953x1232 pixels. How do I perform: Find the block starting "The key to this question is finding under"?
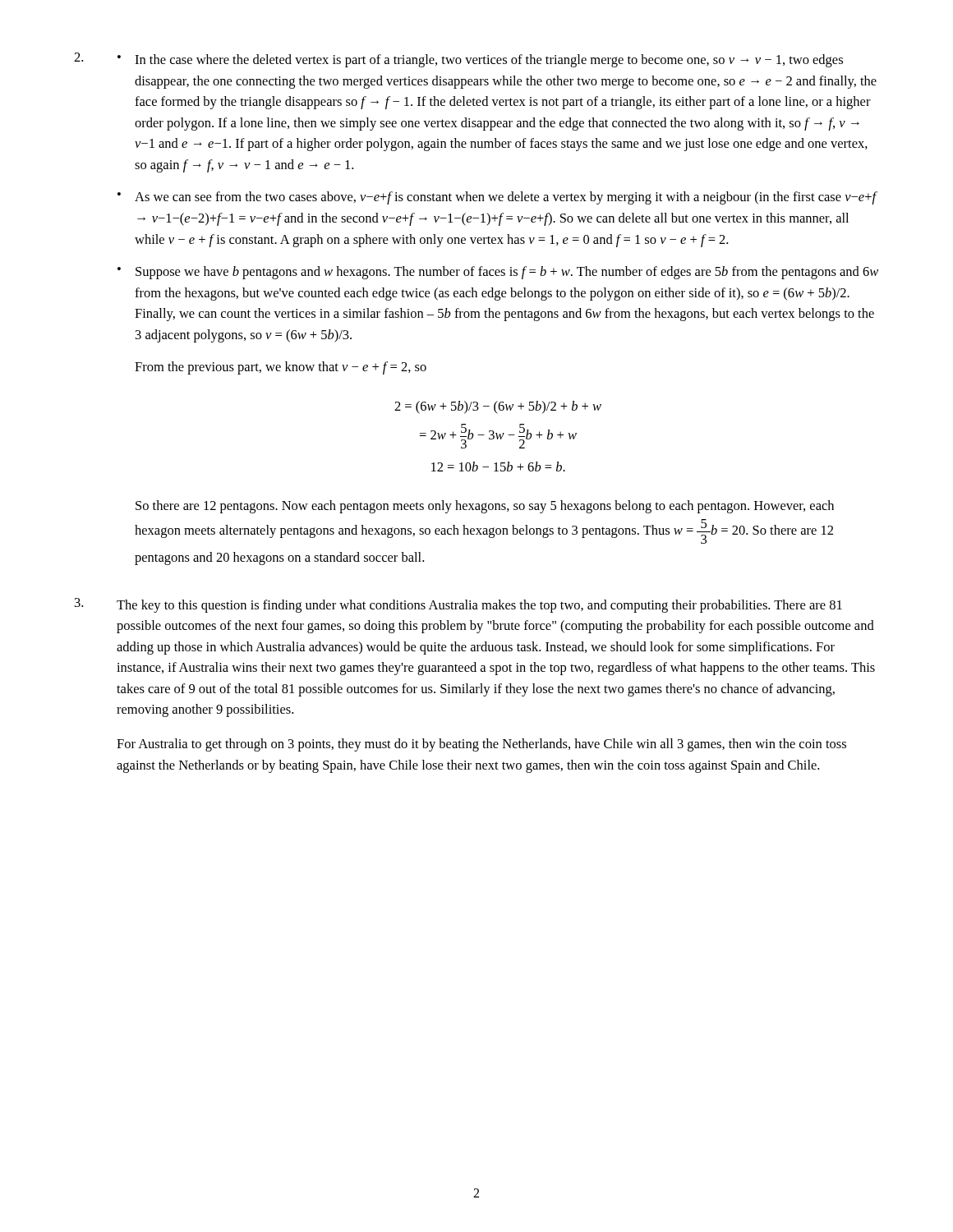tap(496, 657)
